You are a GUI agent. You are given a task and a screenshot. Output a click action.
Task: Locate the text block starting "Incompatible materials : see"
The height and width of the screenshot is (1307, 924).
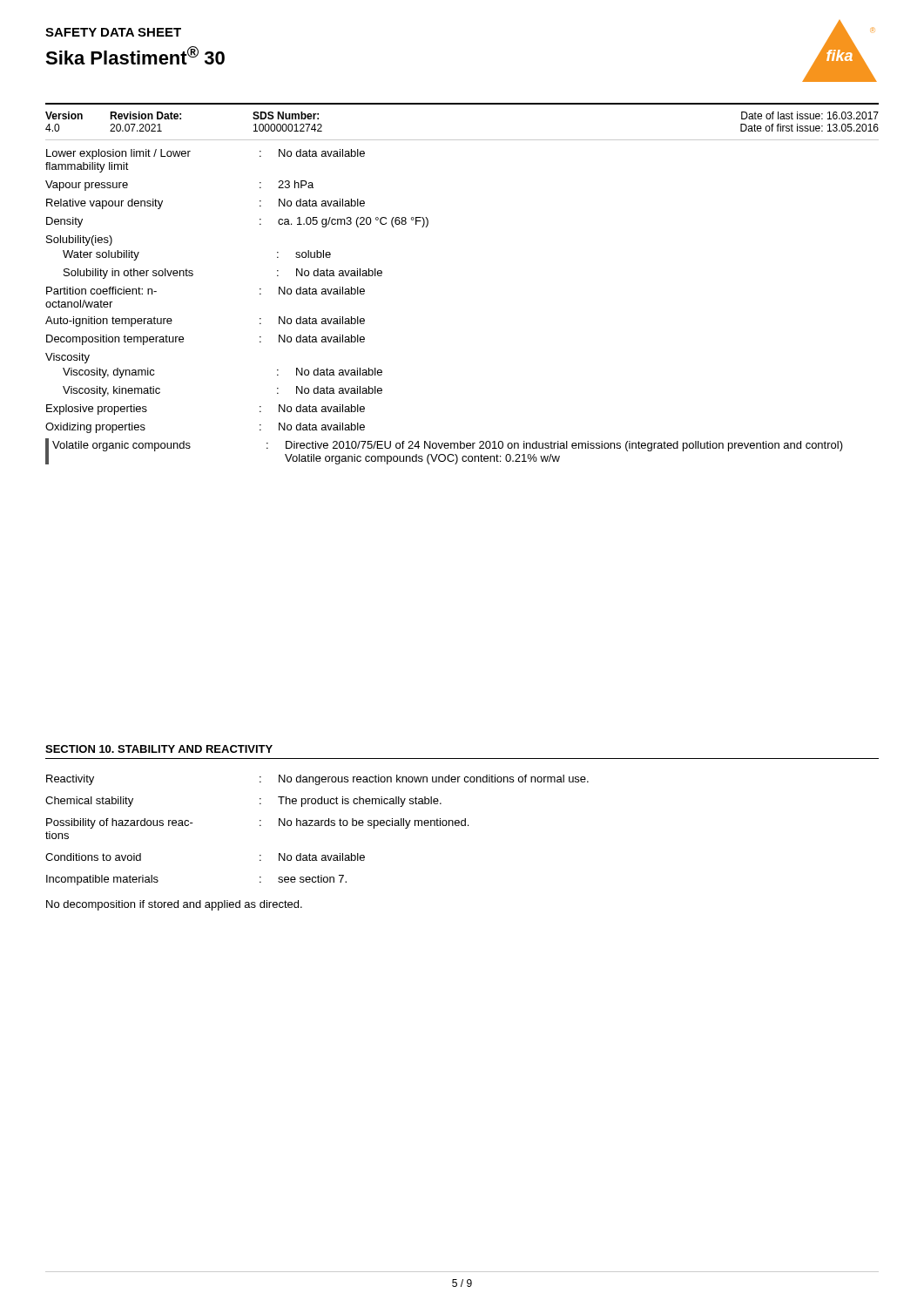coord(101,880)
